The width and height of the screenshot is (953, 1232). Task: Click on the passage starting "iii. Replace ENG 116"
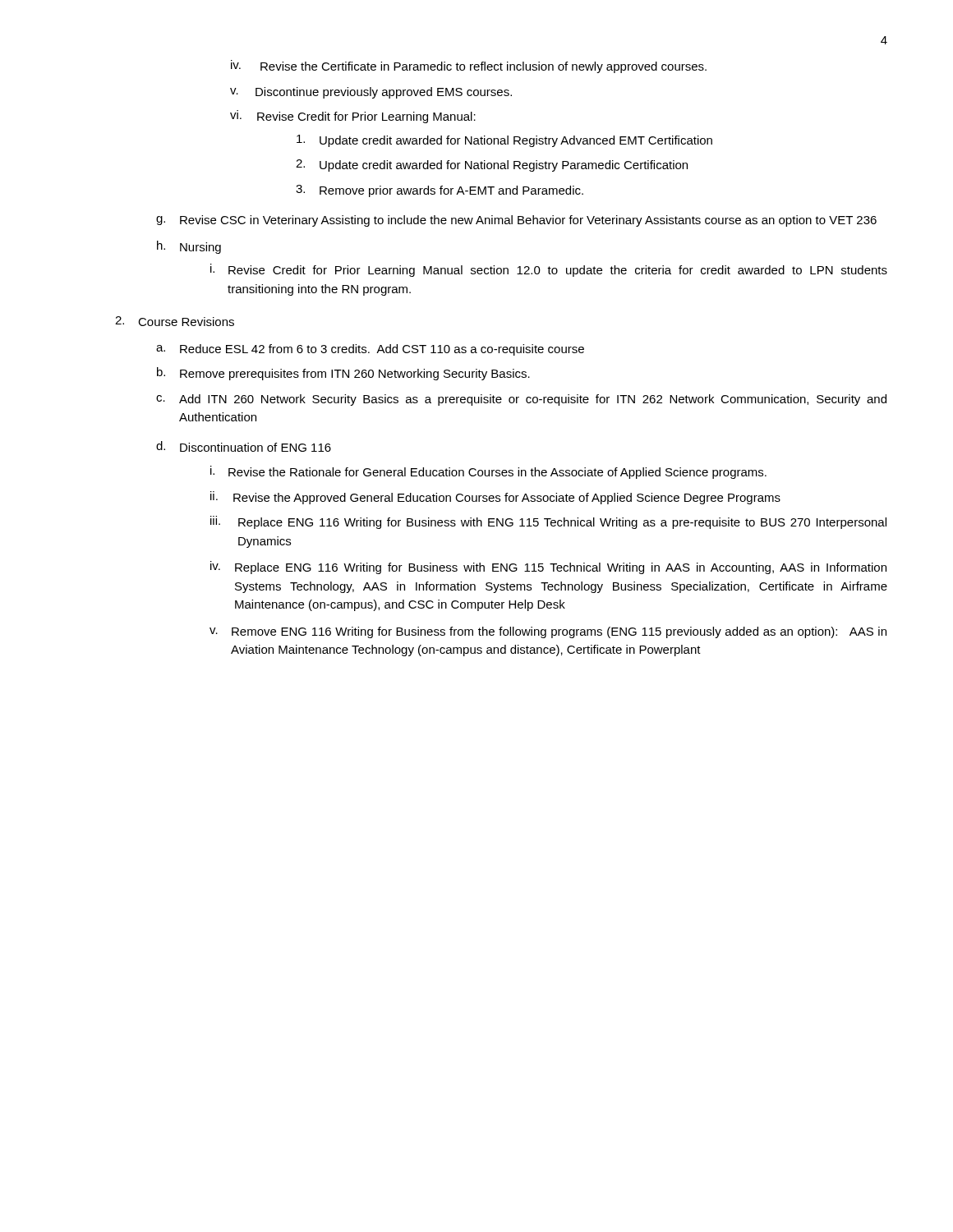548,532
